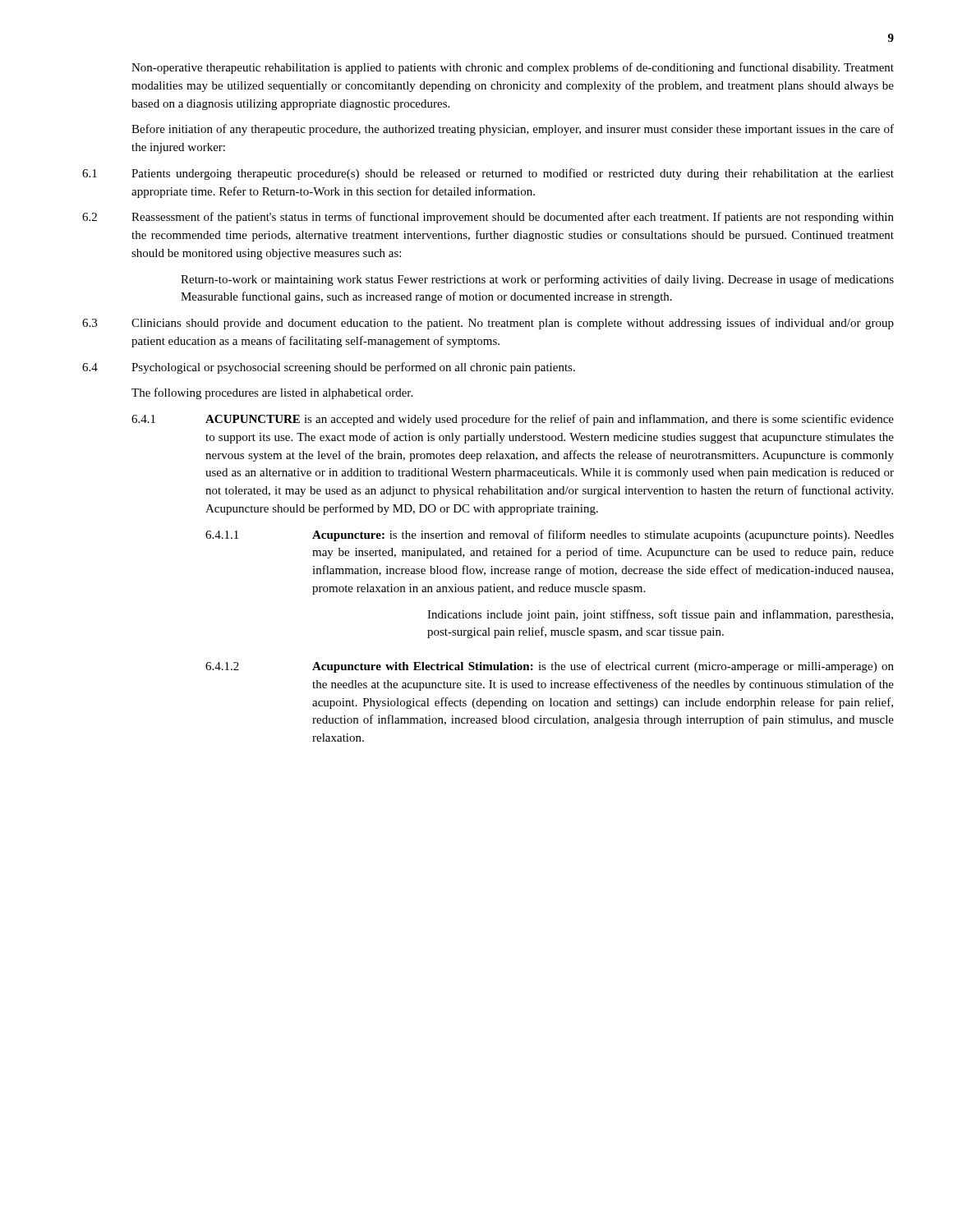This screenshot has height=1232, width=953.
Task: Select the text block with the text "Indications include joint pain, joint"
Action: pyautogui.click(x=661, y=623)
